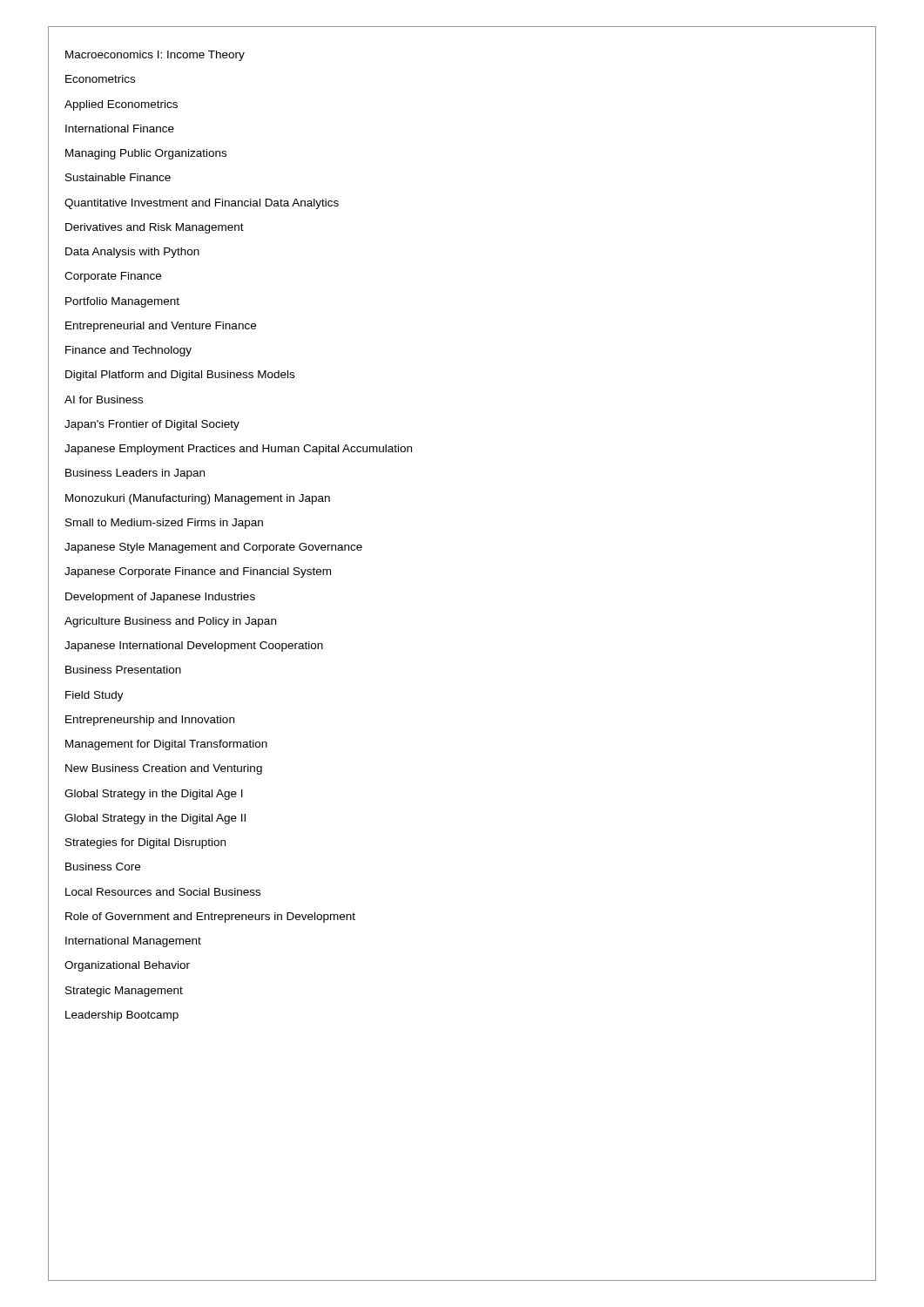Click where it says "Global Strategy in the Digital Age II"

(x=156, y=818)
